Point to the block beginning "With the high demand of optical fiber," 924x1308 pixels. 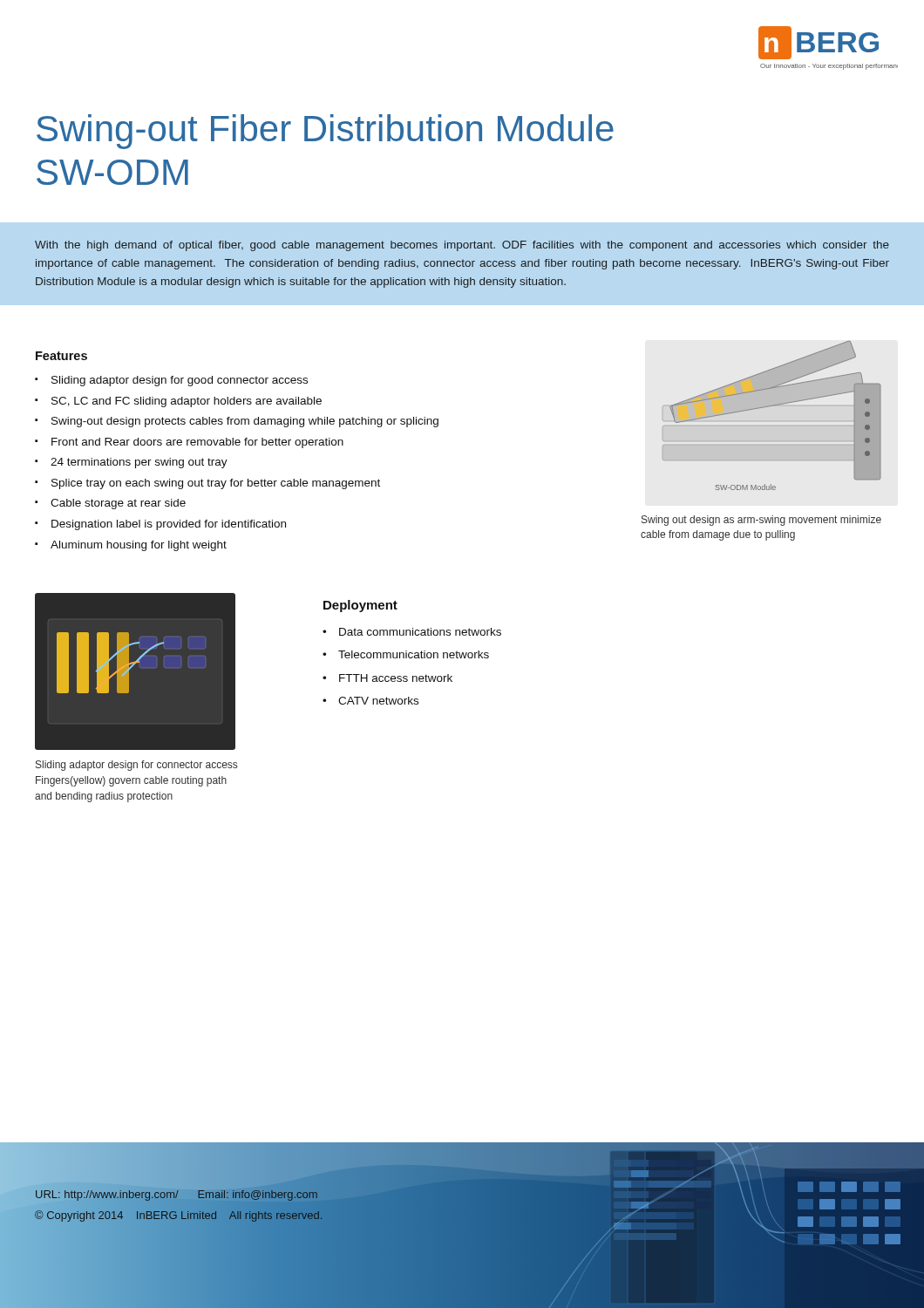coord(462,264)
